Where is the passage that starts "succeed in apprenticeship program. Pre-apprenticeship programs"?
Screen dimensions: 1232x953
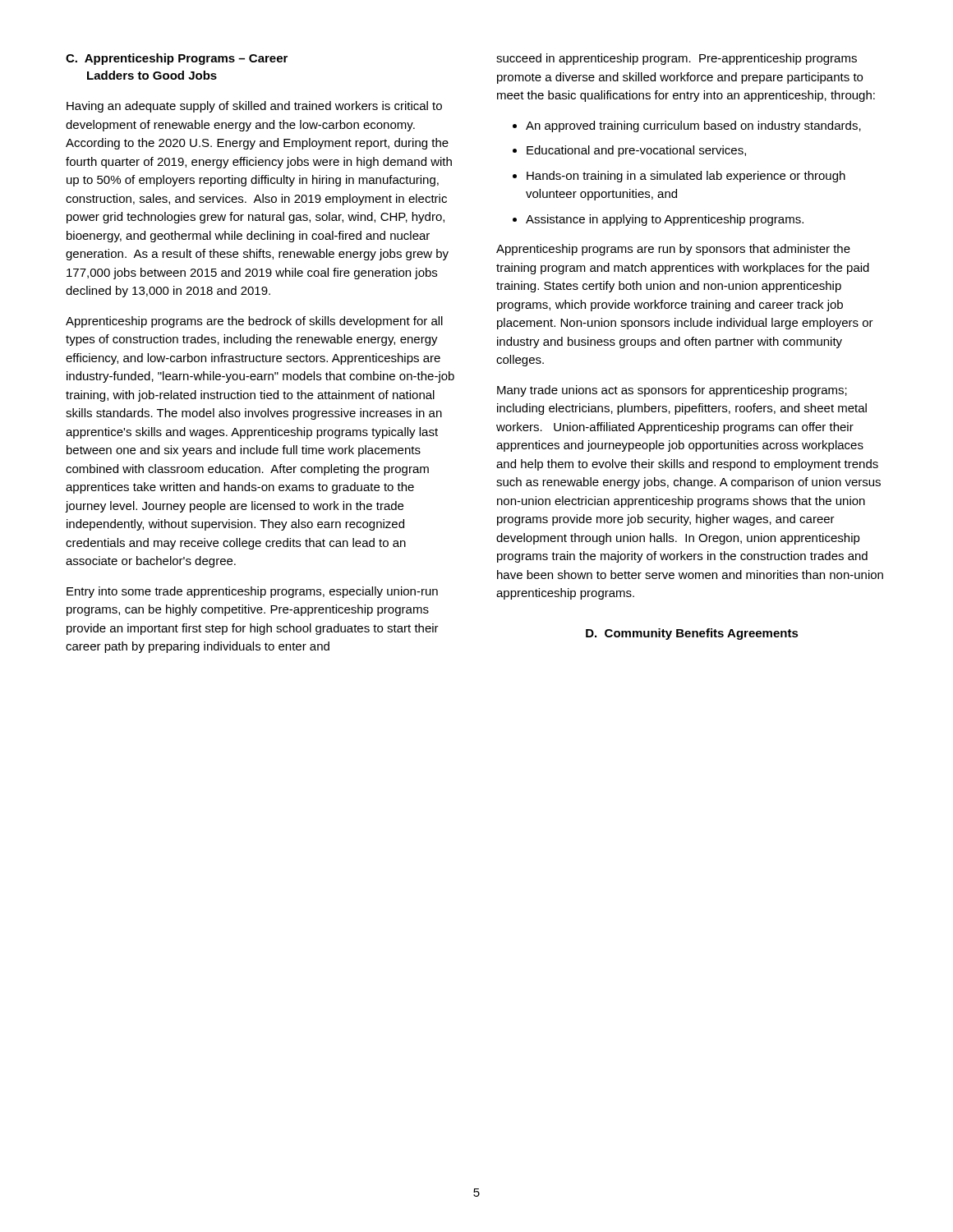[692, 77]
